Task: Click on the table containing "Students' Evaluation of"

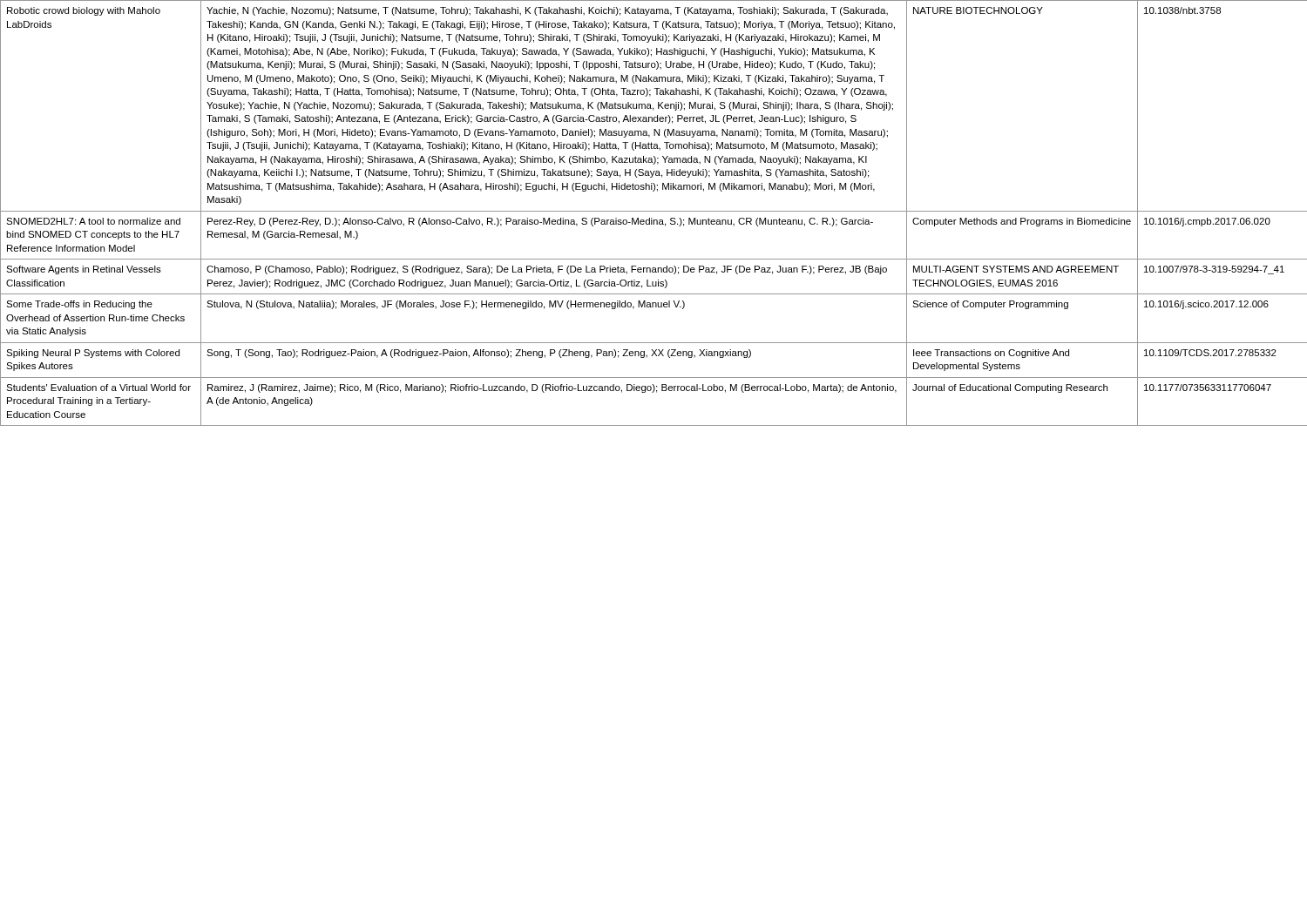Action: pyautogui.click(x=654, y=462)
